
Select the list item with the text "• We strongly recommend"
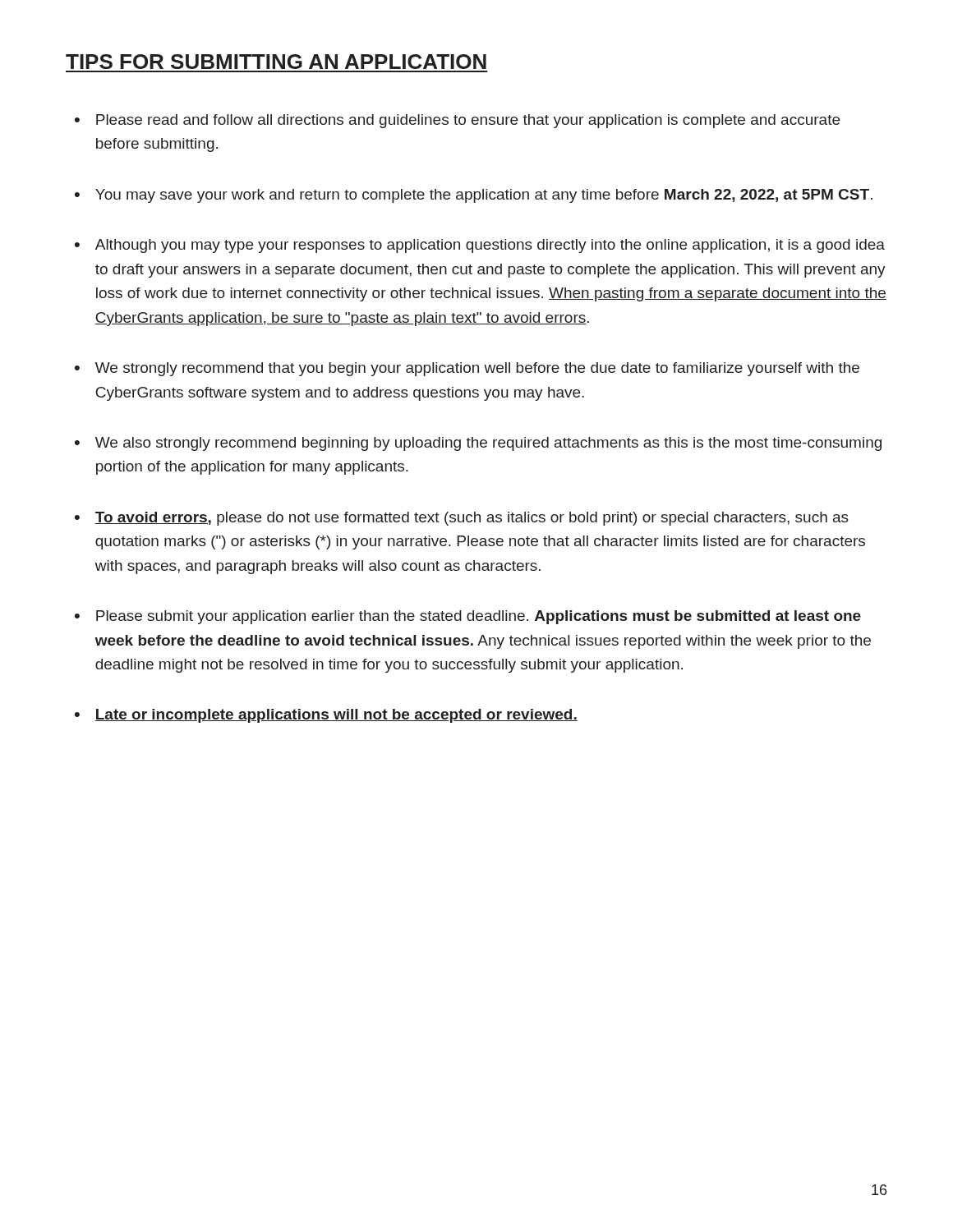481,380
